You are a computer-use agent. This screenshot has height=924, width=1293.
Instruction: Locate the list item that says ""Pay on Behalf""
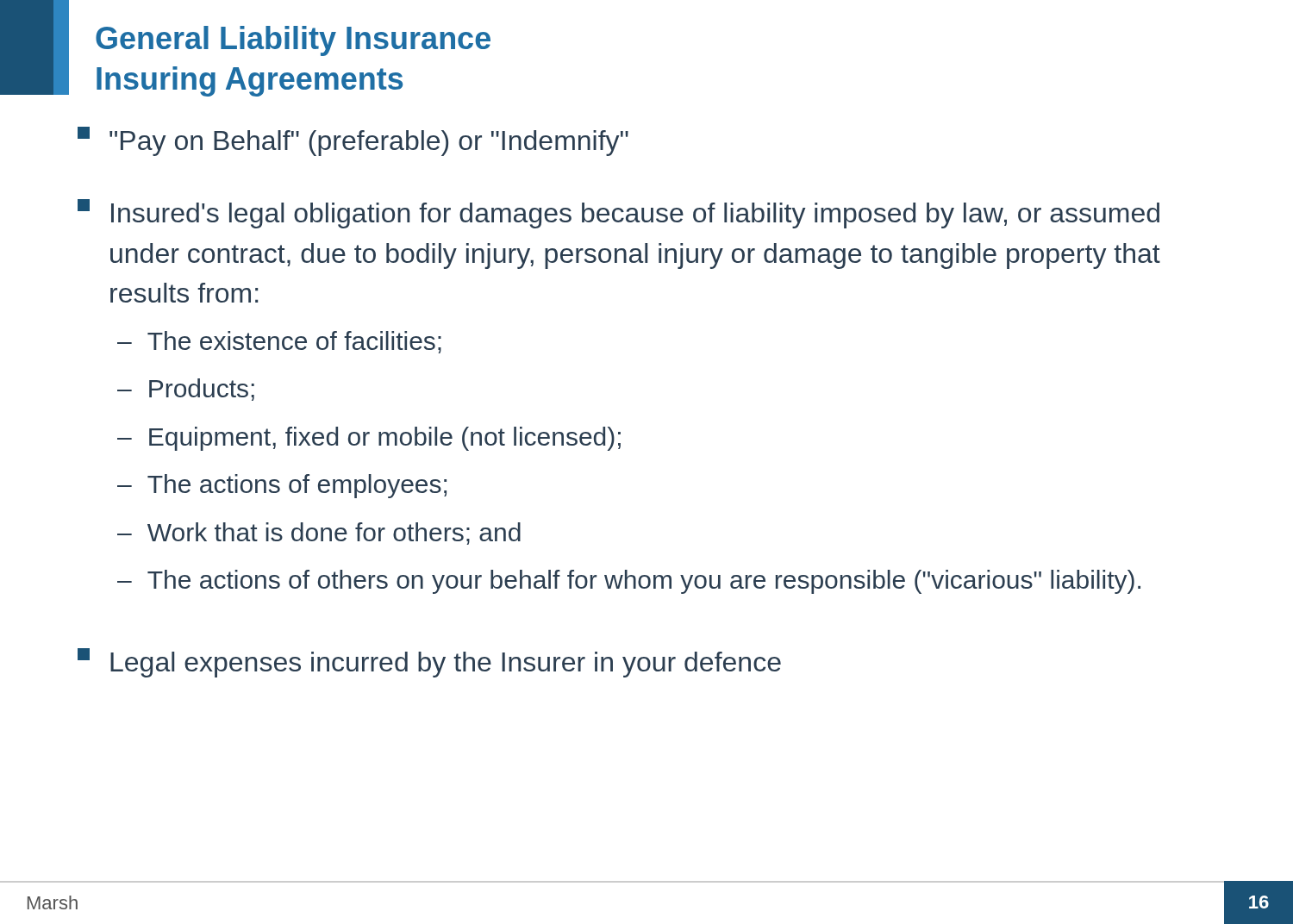(x=353, y=141)
